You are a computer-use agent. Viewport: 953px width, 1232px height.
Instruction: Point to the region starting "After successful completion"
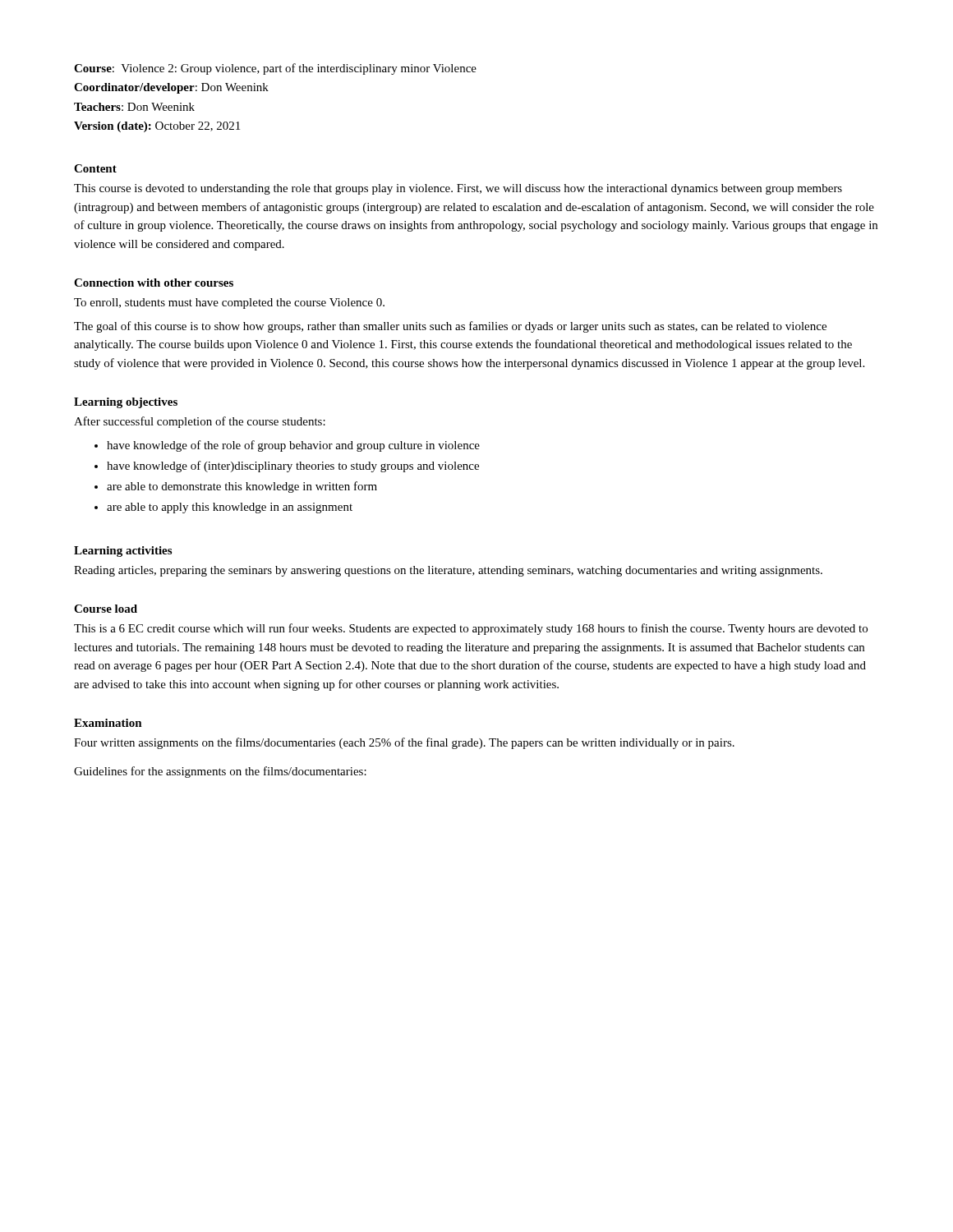pos(200,422)
